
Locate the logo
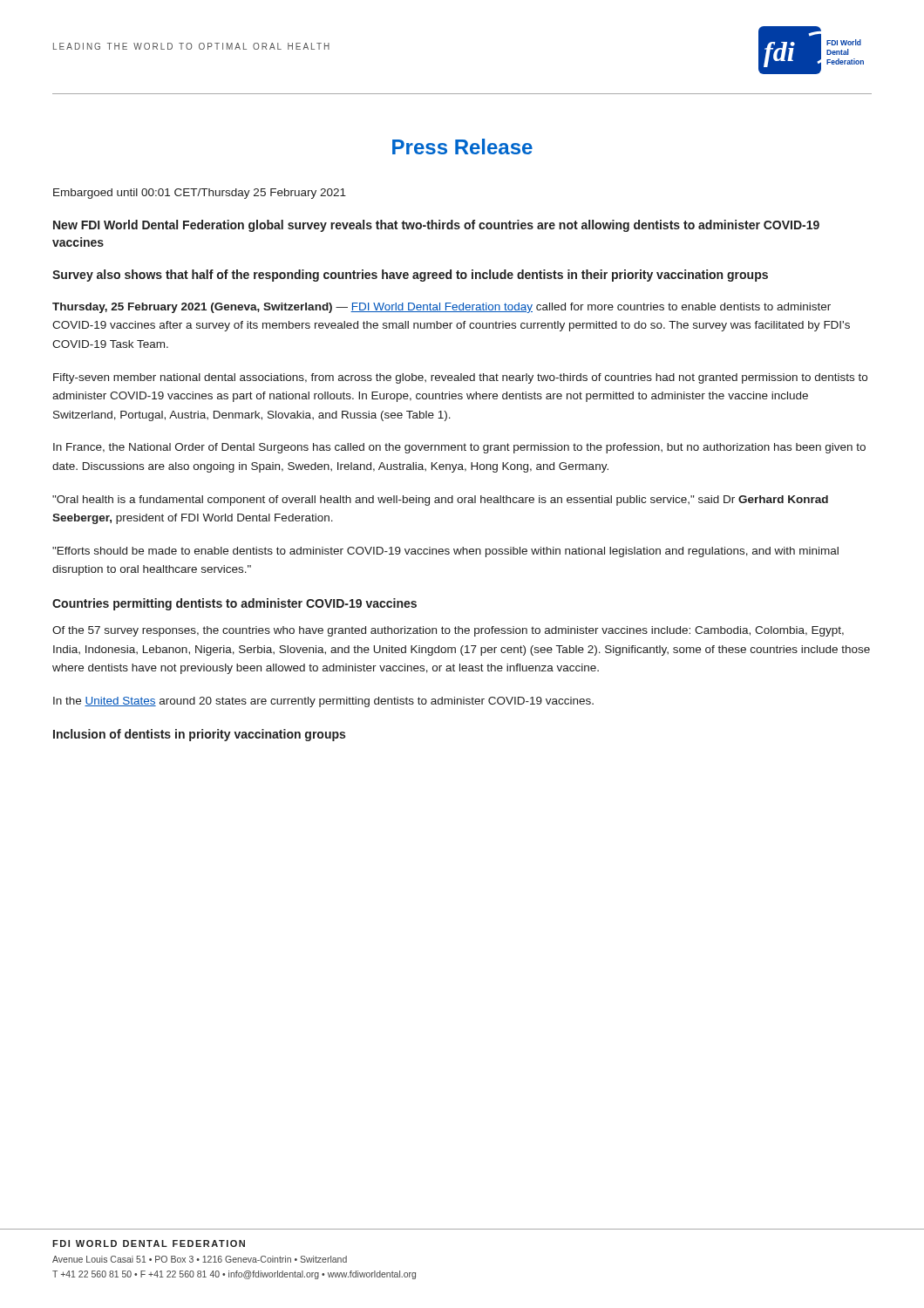click(x=815, y=52)
